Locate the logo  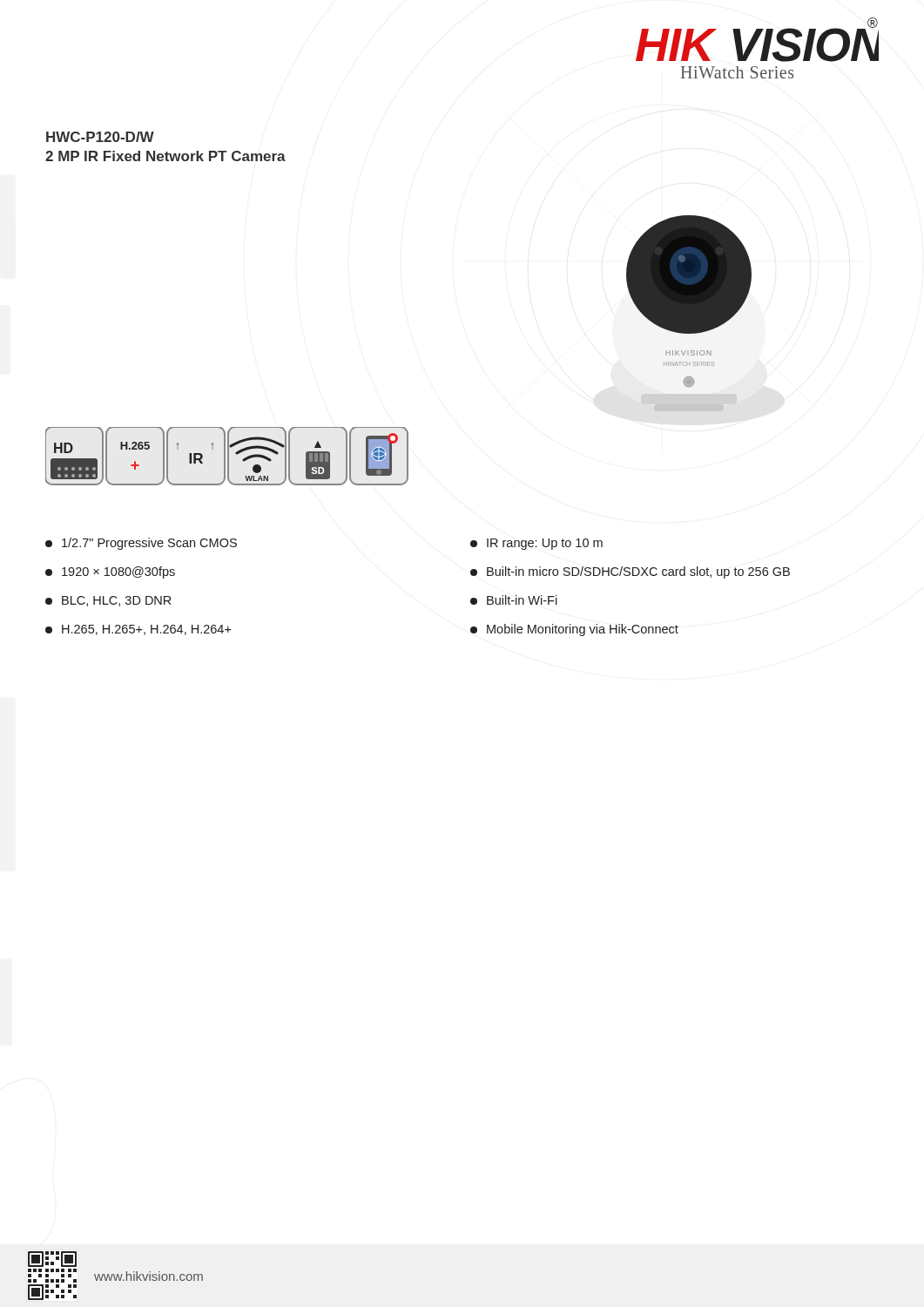(x=757, y=52)
